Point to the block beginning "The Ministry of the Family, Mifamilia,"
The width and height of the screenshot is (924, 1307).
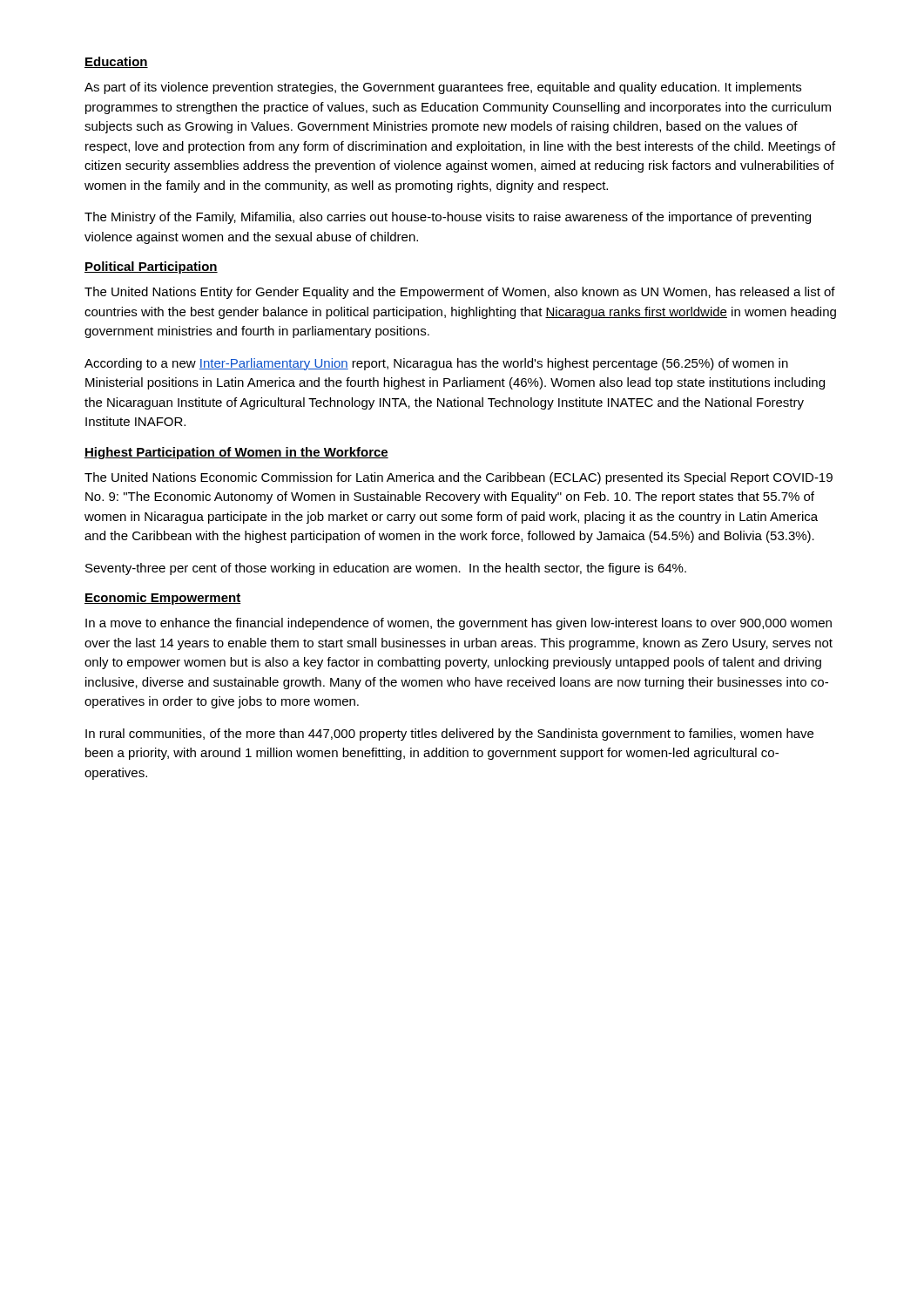point(448,226)
